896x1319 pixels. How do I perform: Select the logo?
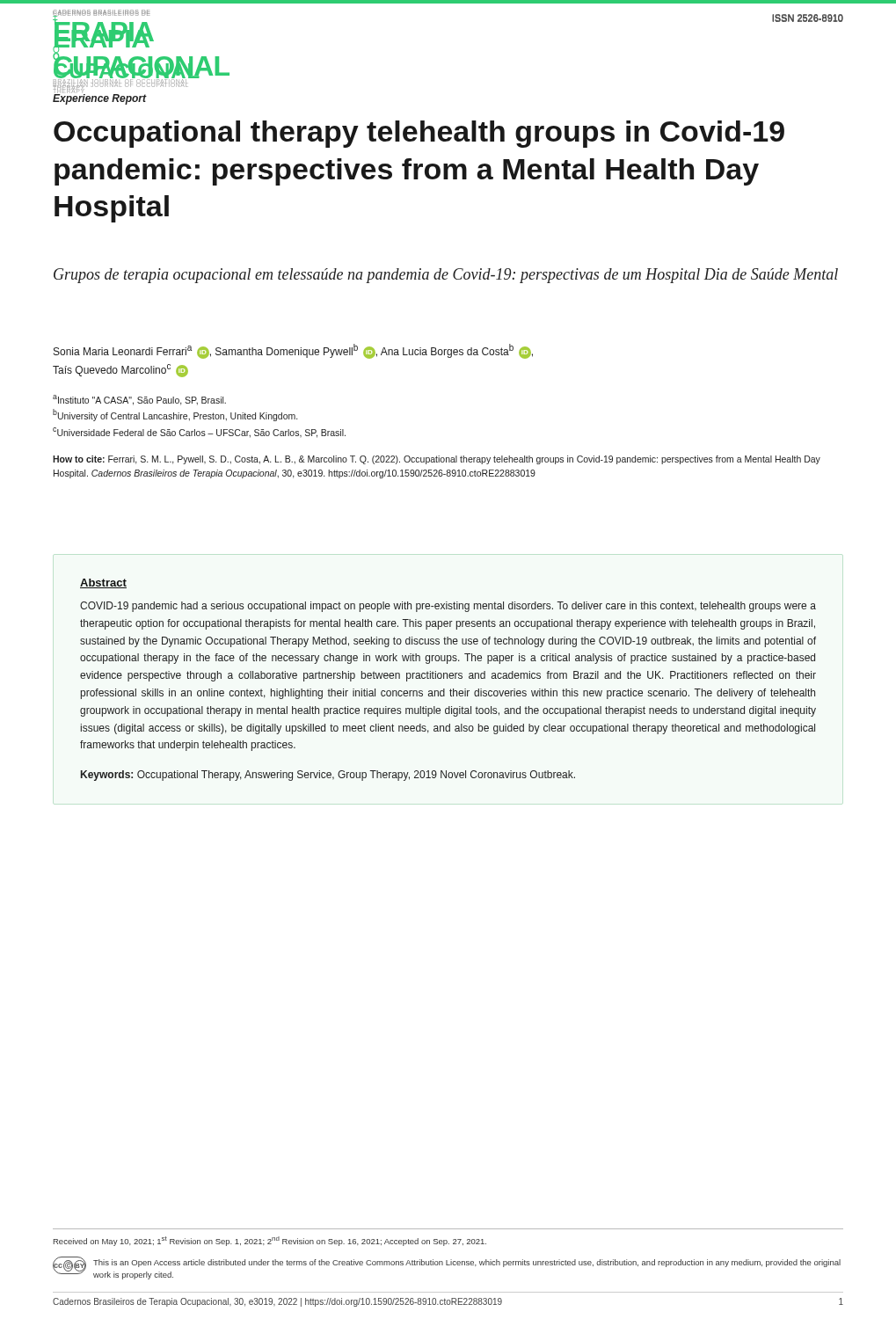136,52
